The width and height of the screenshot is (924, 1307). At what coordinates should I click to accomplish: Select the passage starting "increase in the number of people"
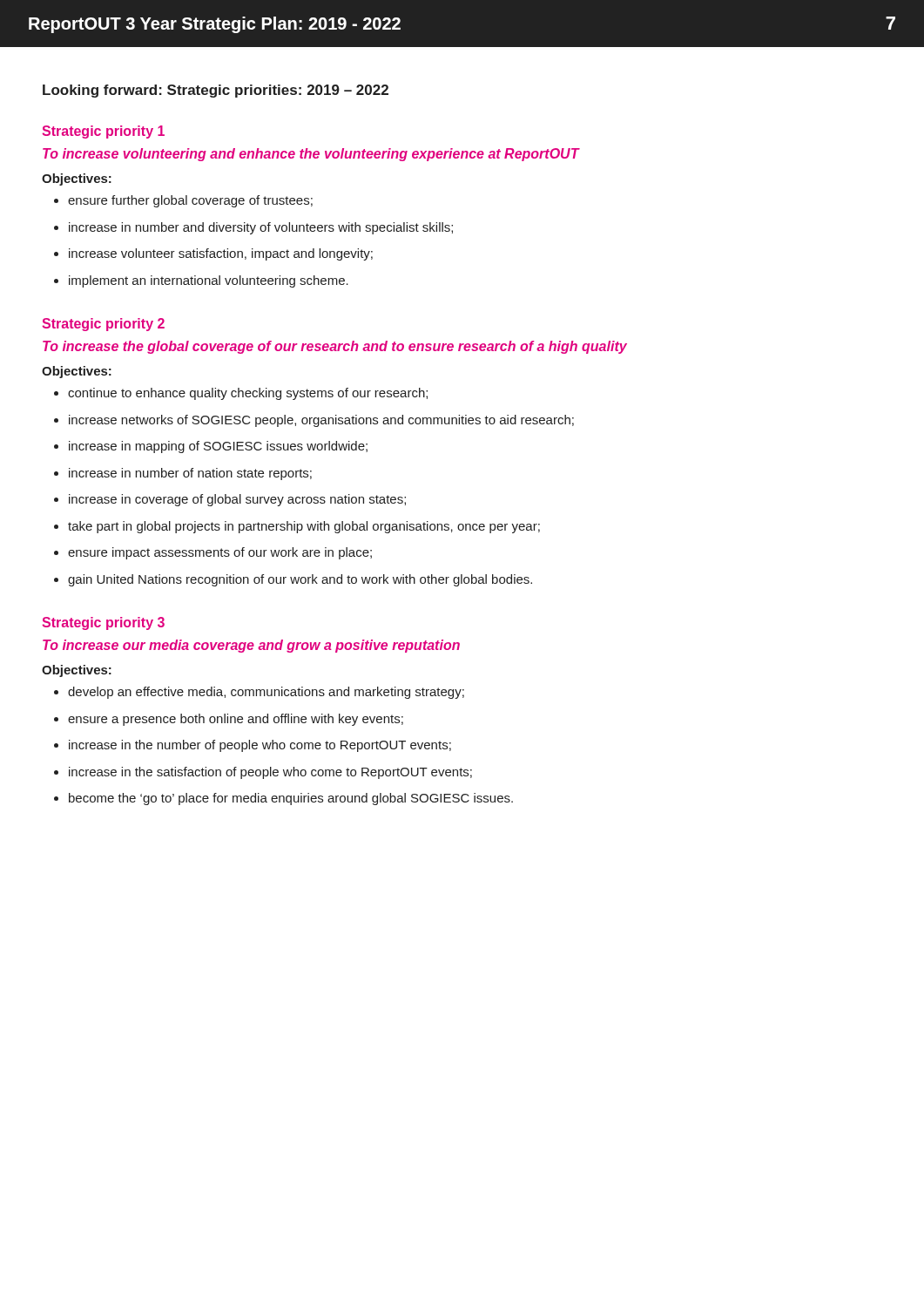click(260, 745)
